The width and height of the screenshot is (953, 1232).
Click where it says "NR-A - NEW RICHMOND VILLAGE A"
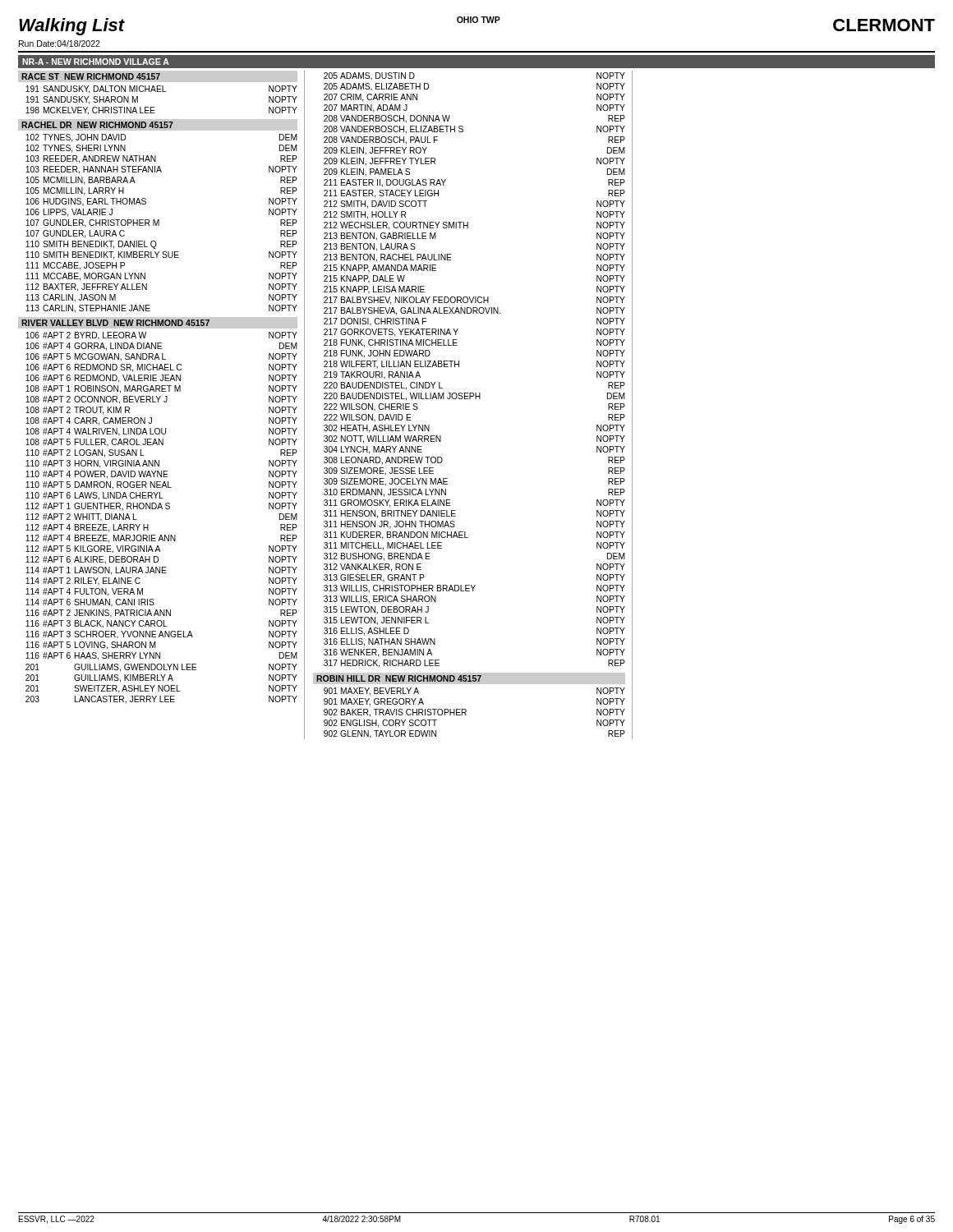point(96,62)
